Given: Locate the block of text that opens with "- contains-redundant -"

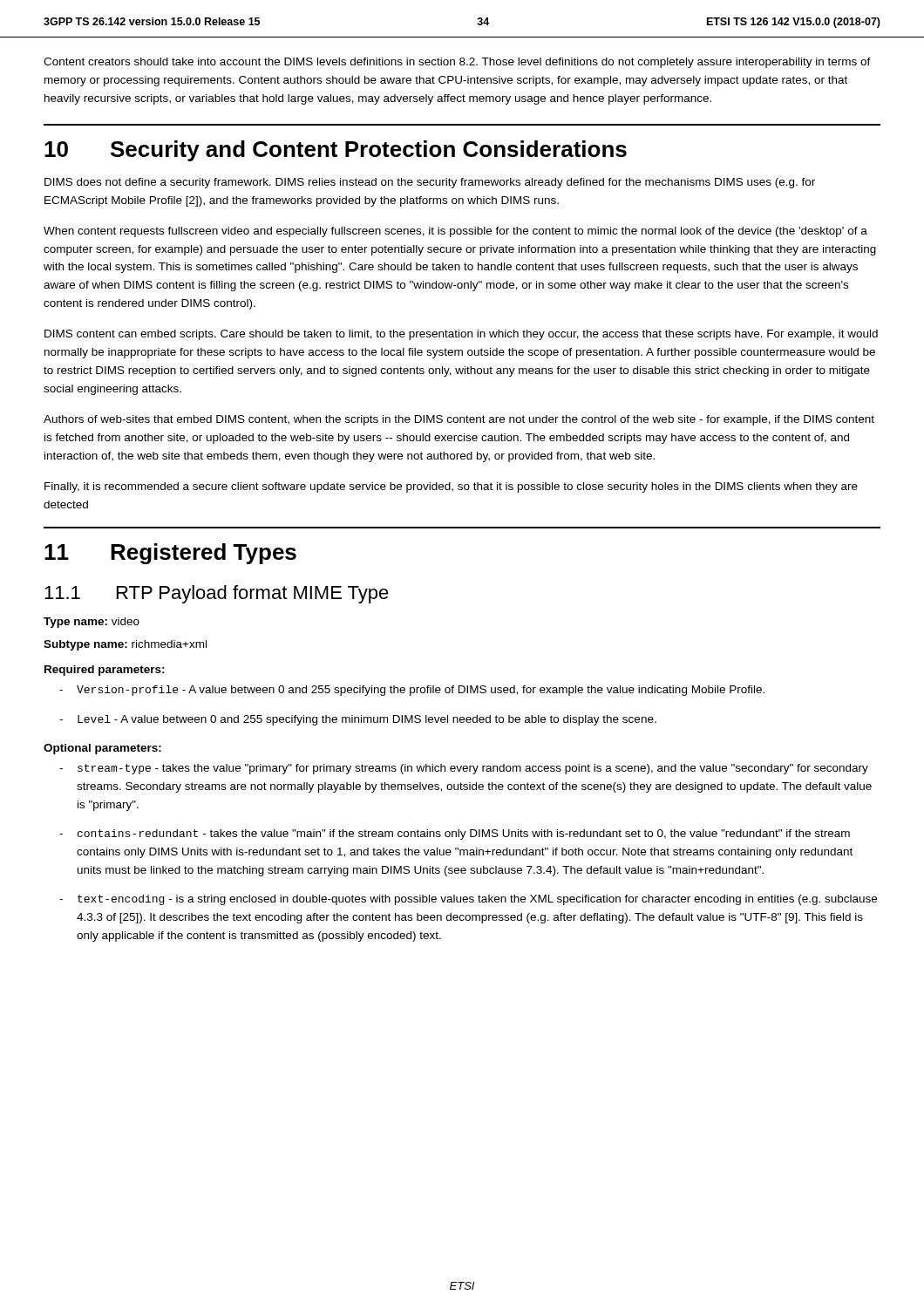Looking at the screenshot, I should (470, 852).
